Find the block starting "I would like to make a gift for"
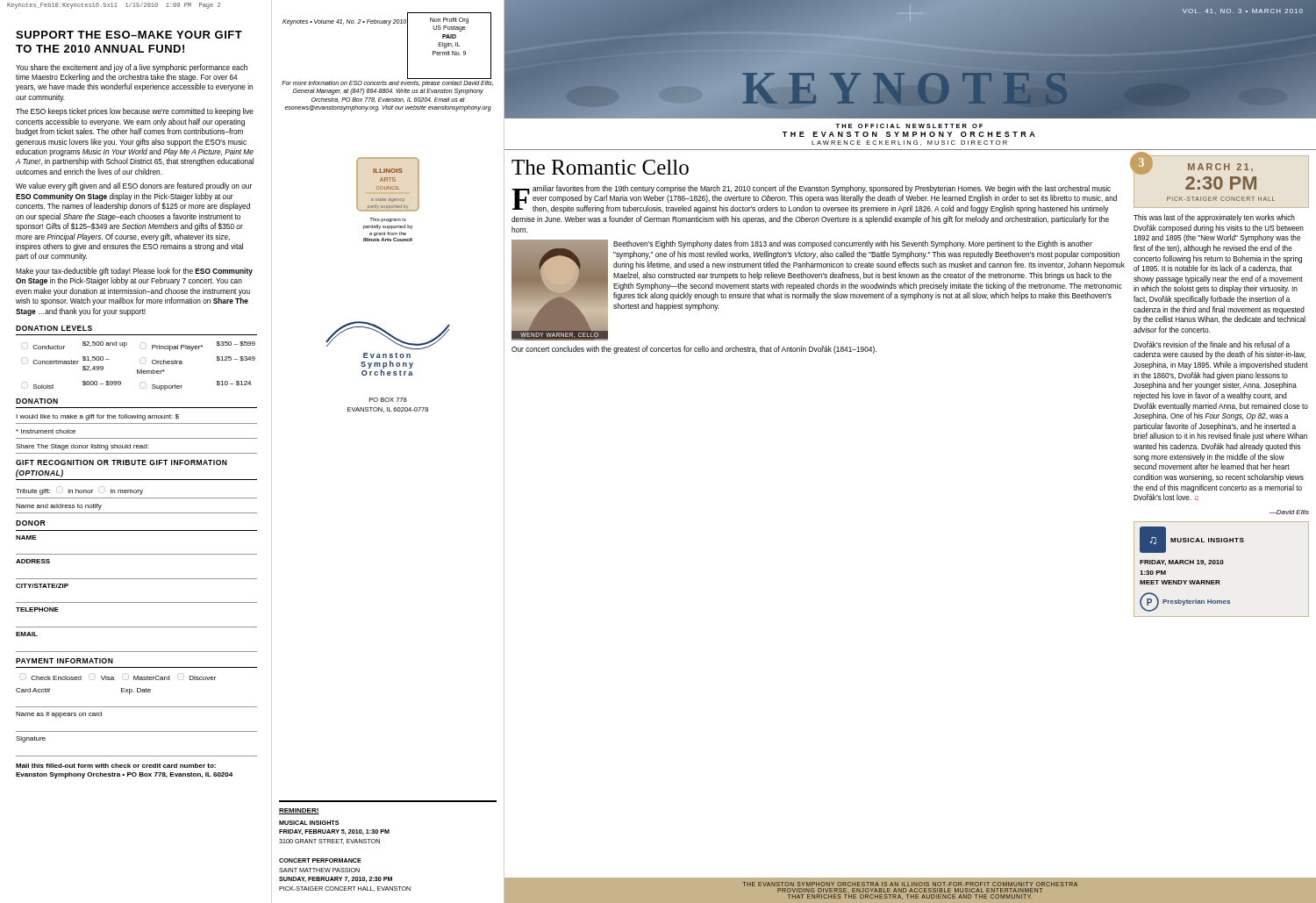 (x=129, y=417)
